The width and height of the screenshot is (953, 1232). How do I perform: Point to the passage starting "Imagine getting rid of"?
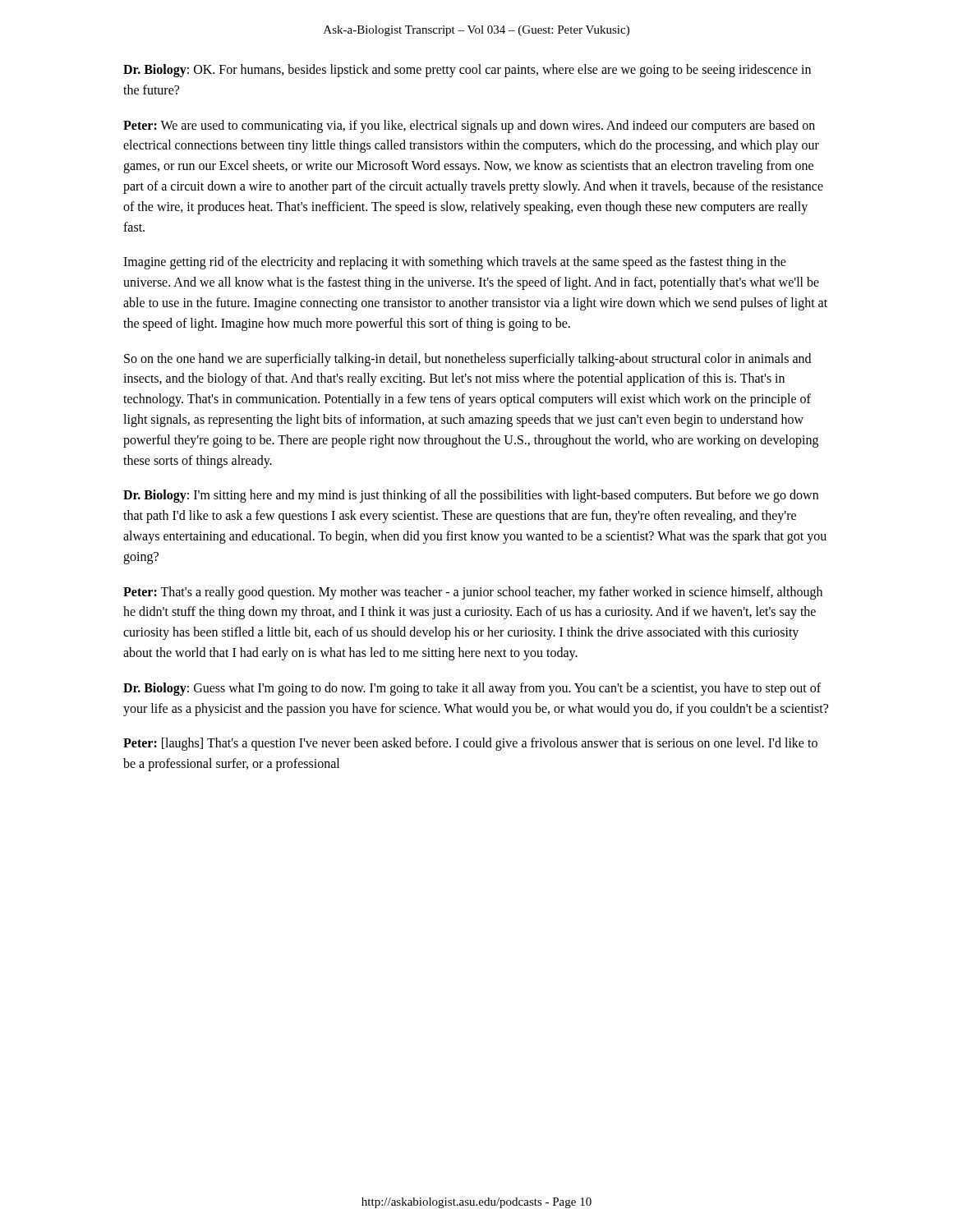pyautogui.click(x=475, y=292)
